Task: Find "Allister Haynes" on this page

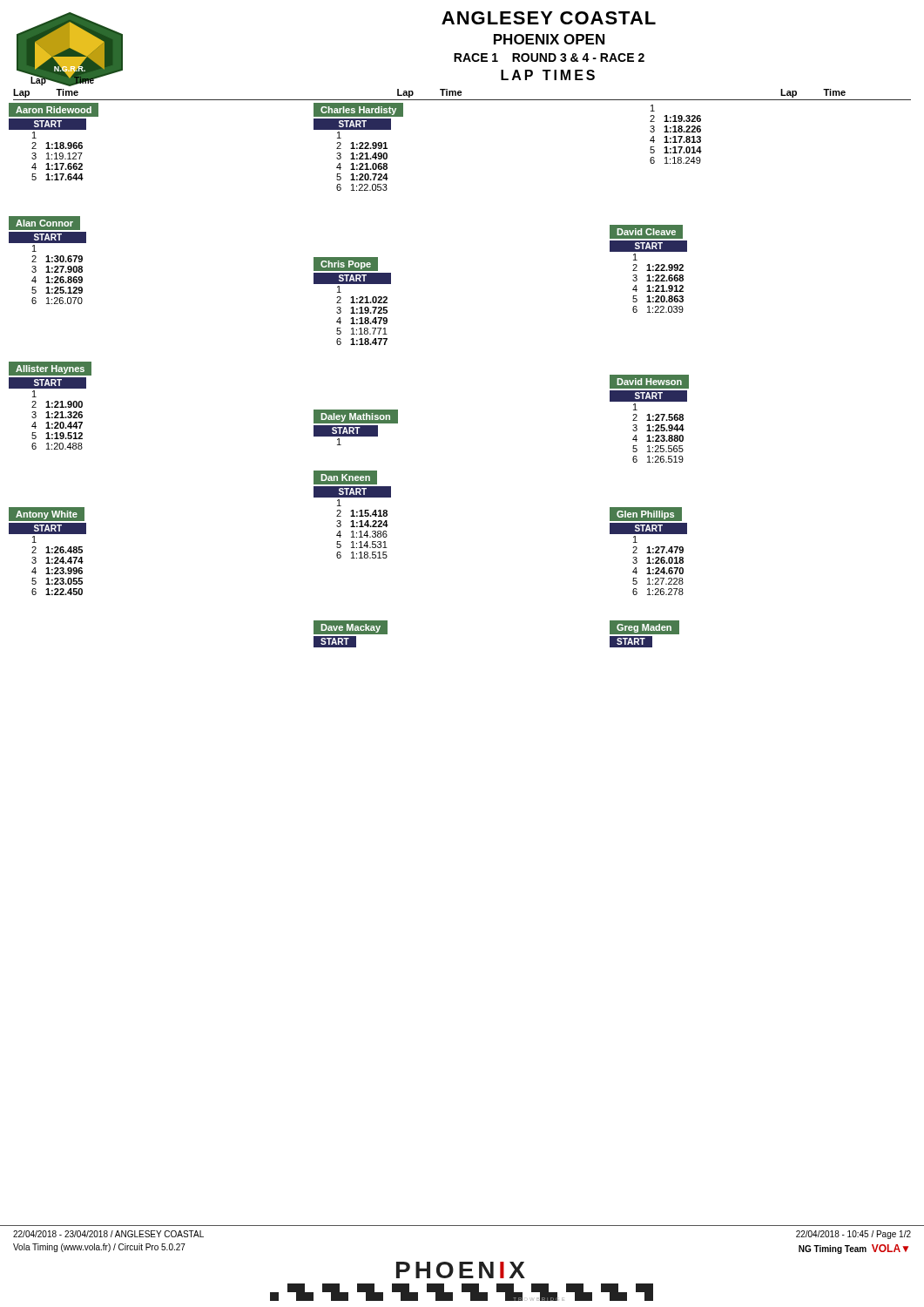Action: pos(50,369)
